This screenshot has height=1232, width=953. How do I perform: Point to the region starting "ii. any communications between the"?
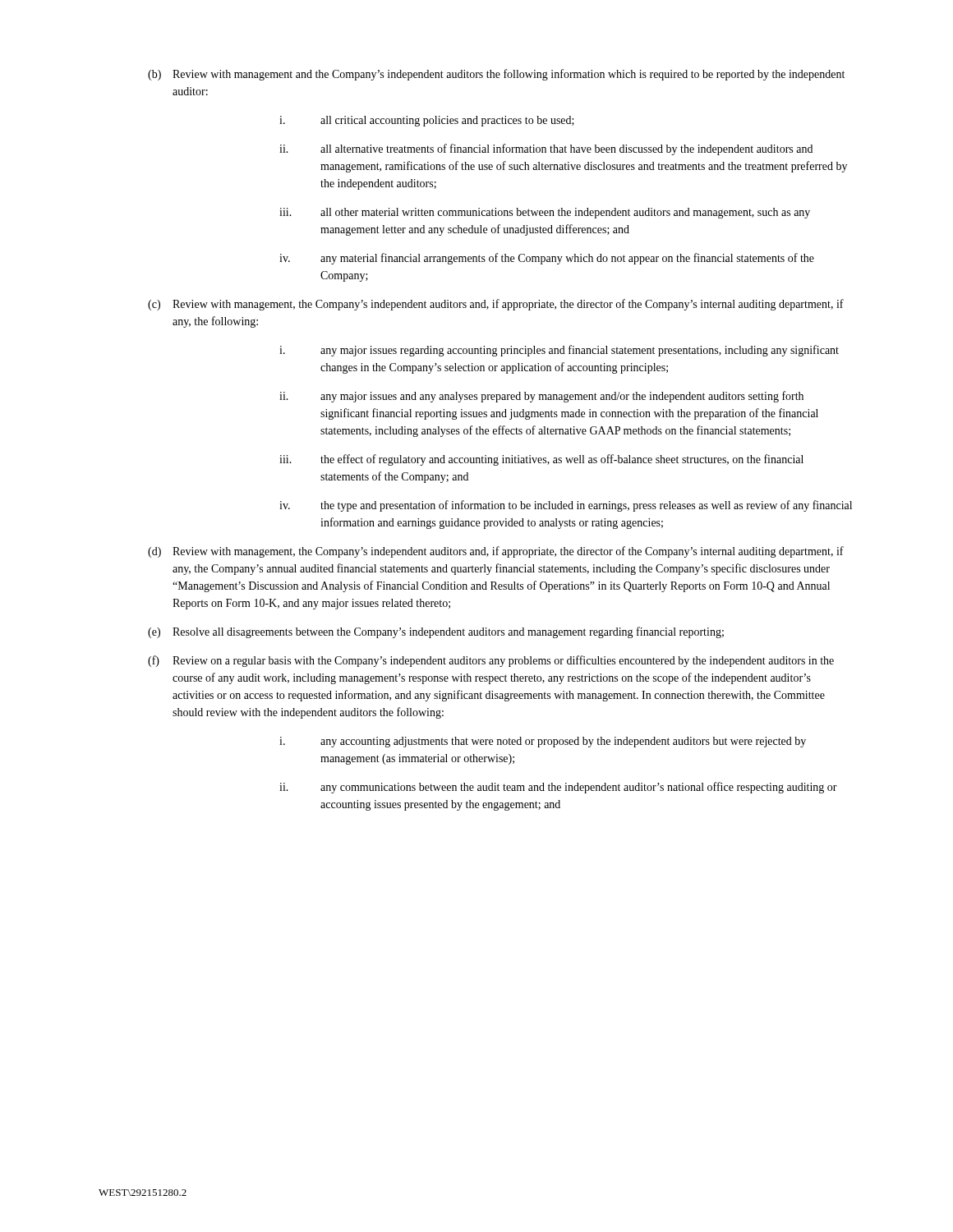coord(567,796)
